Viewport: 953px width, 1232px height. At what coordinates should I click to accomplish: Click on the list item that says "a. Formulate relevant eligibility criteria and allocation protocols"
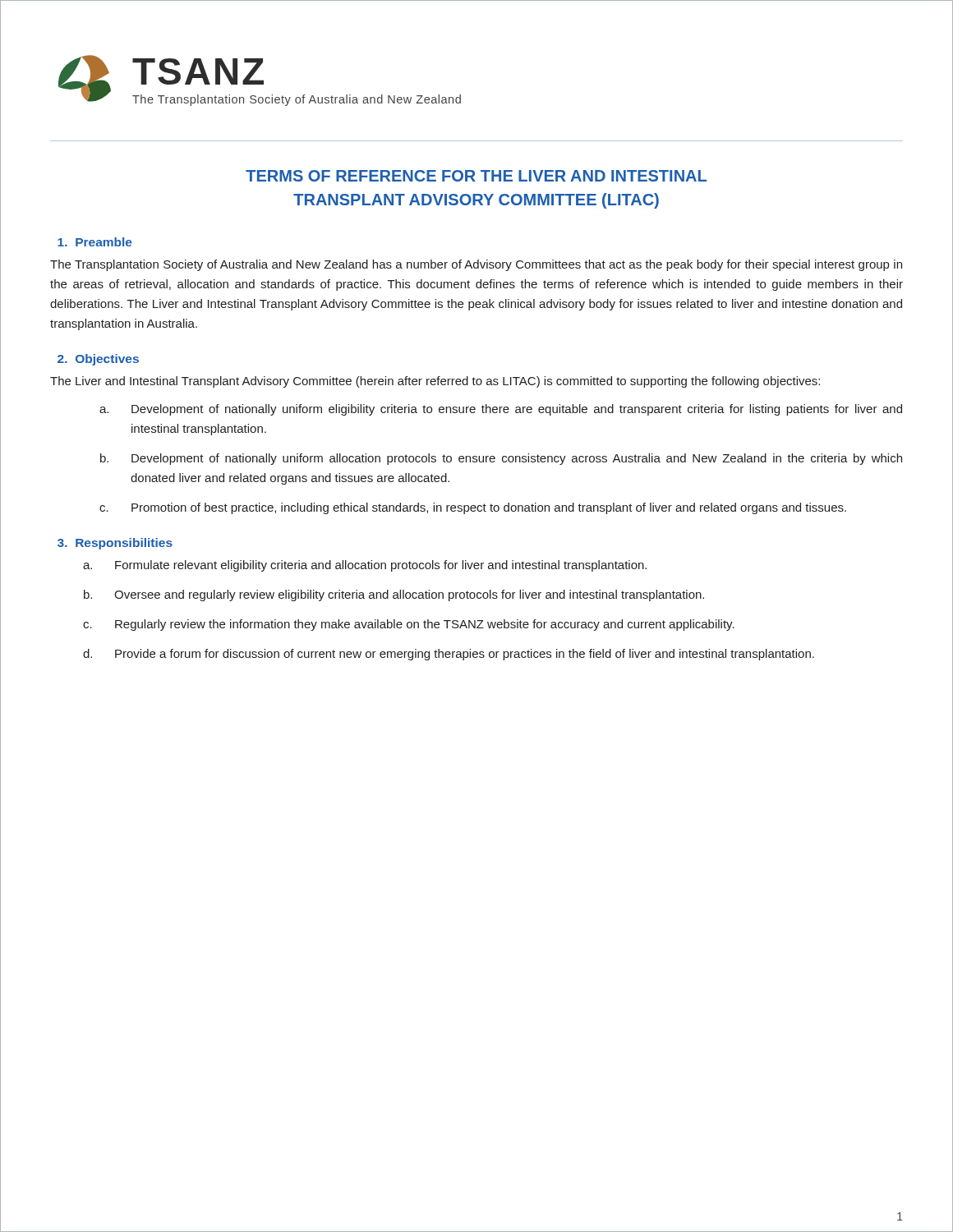click(x=493, y=565)
